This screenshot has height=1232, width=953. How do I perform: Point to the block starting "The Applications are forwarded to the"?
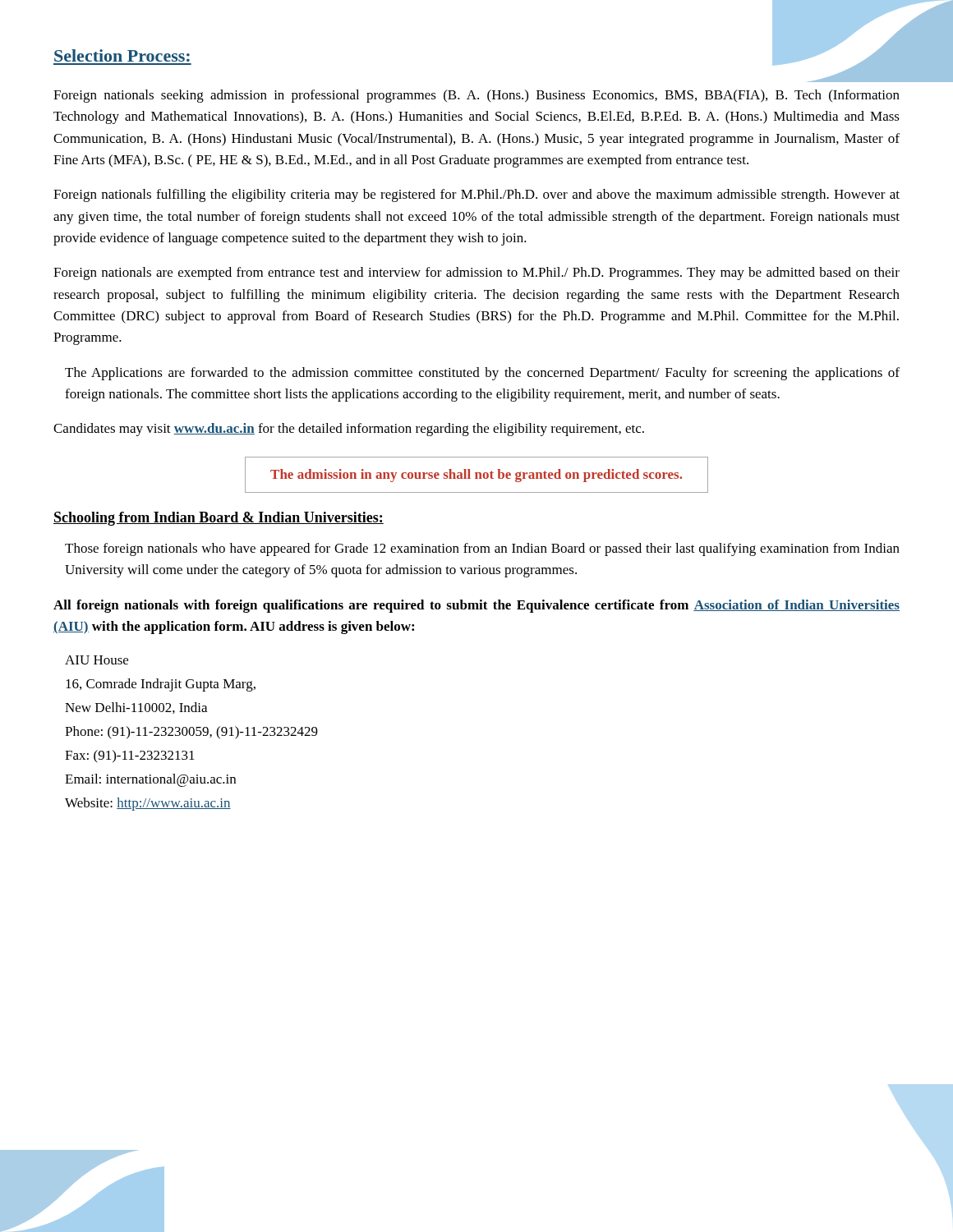pyautogui.click(x=482, y=383)
